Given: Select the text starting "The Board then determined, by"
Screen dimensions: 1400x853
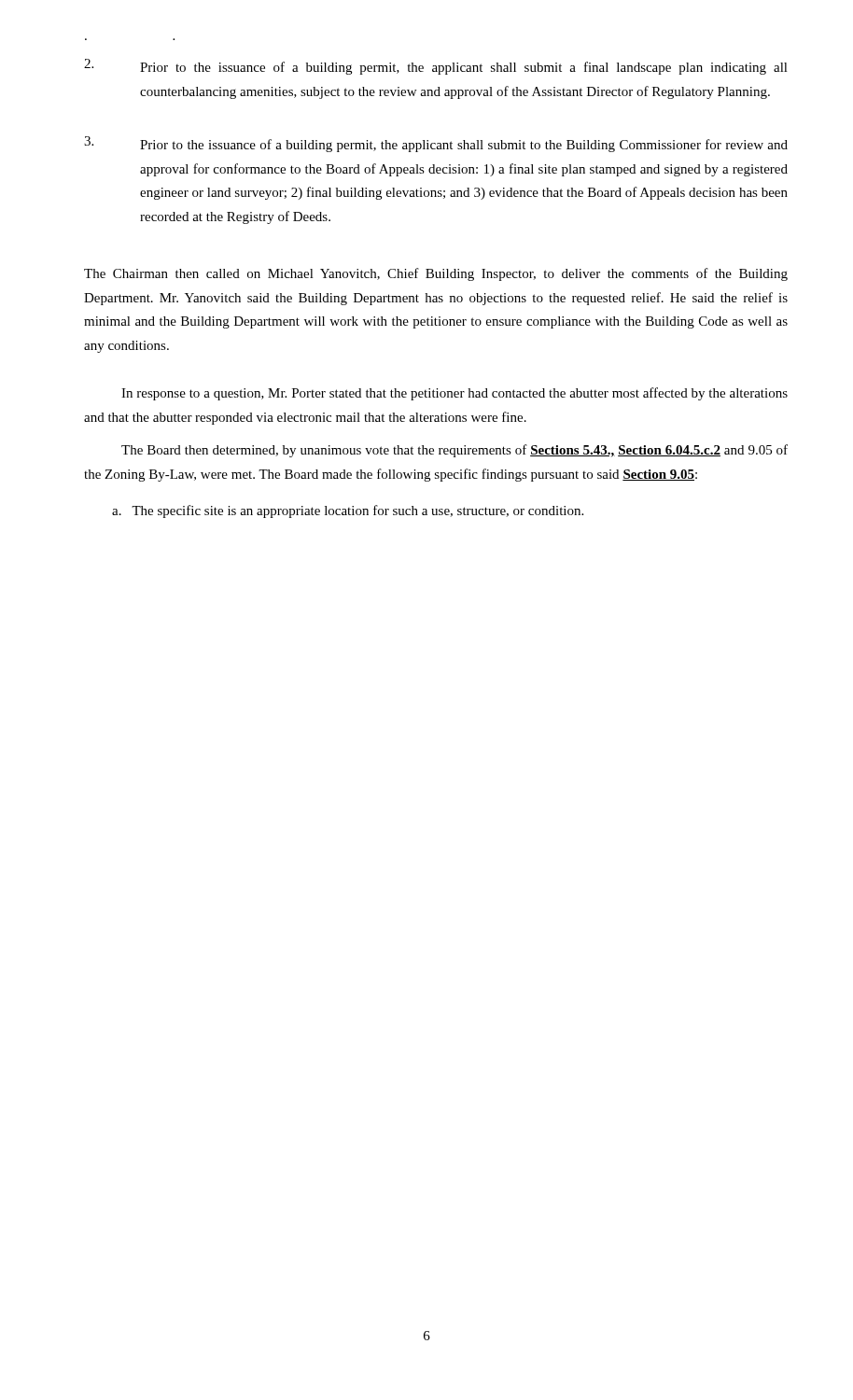Looking at the screenshot, I should tap(436, 462).
